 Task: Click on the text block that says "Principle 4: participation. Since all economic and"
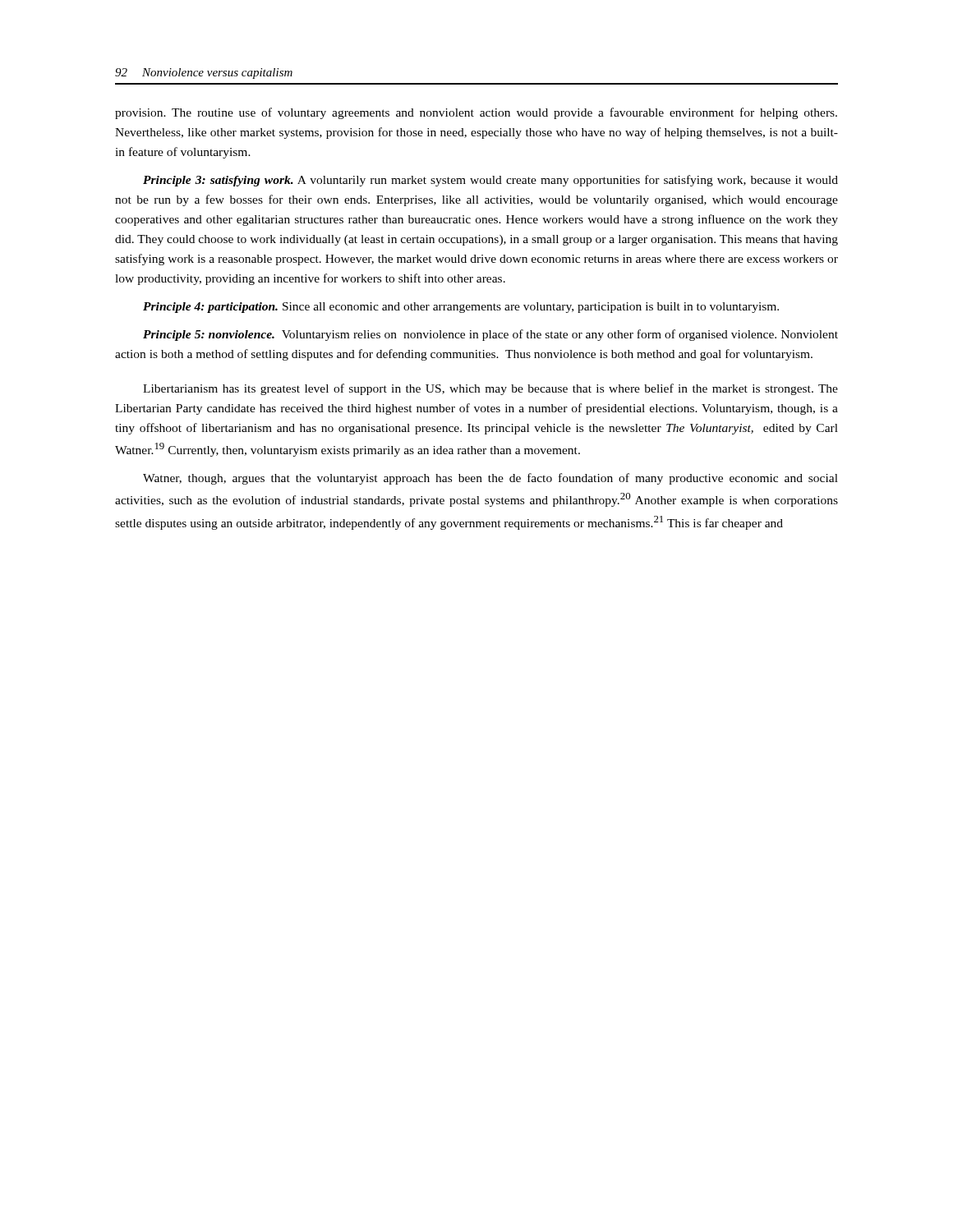coord(461,306)
